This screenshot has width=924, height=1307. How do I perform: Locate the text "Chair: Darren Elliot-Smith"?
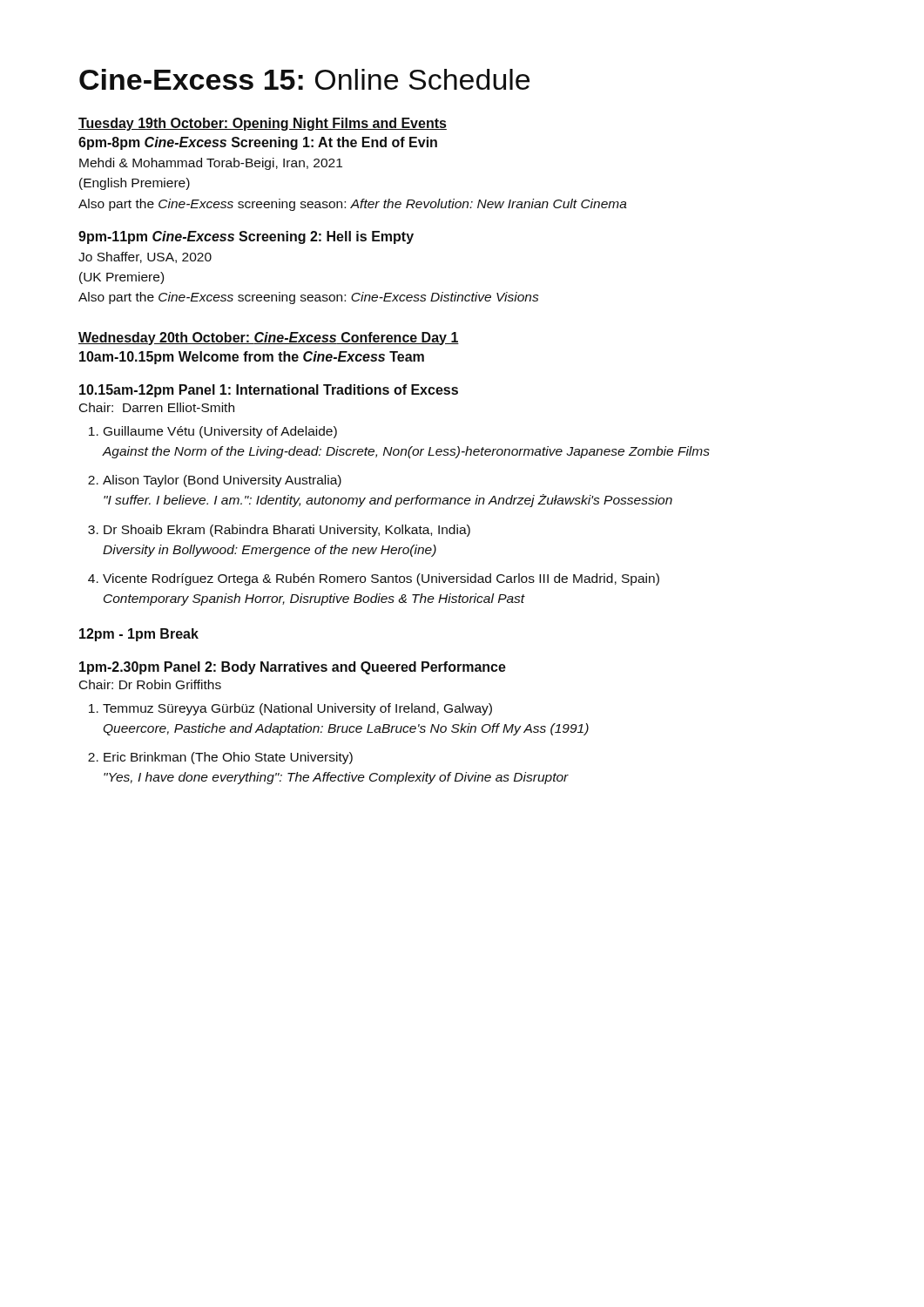(x=157, y=407)
